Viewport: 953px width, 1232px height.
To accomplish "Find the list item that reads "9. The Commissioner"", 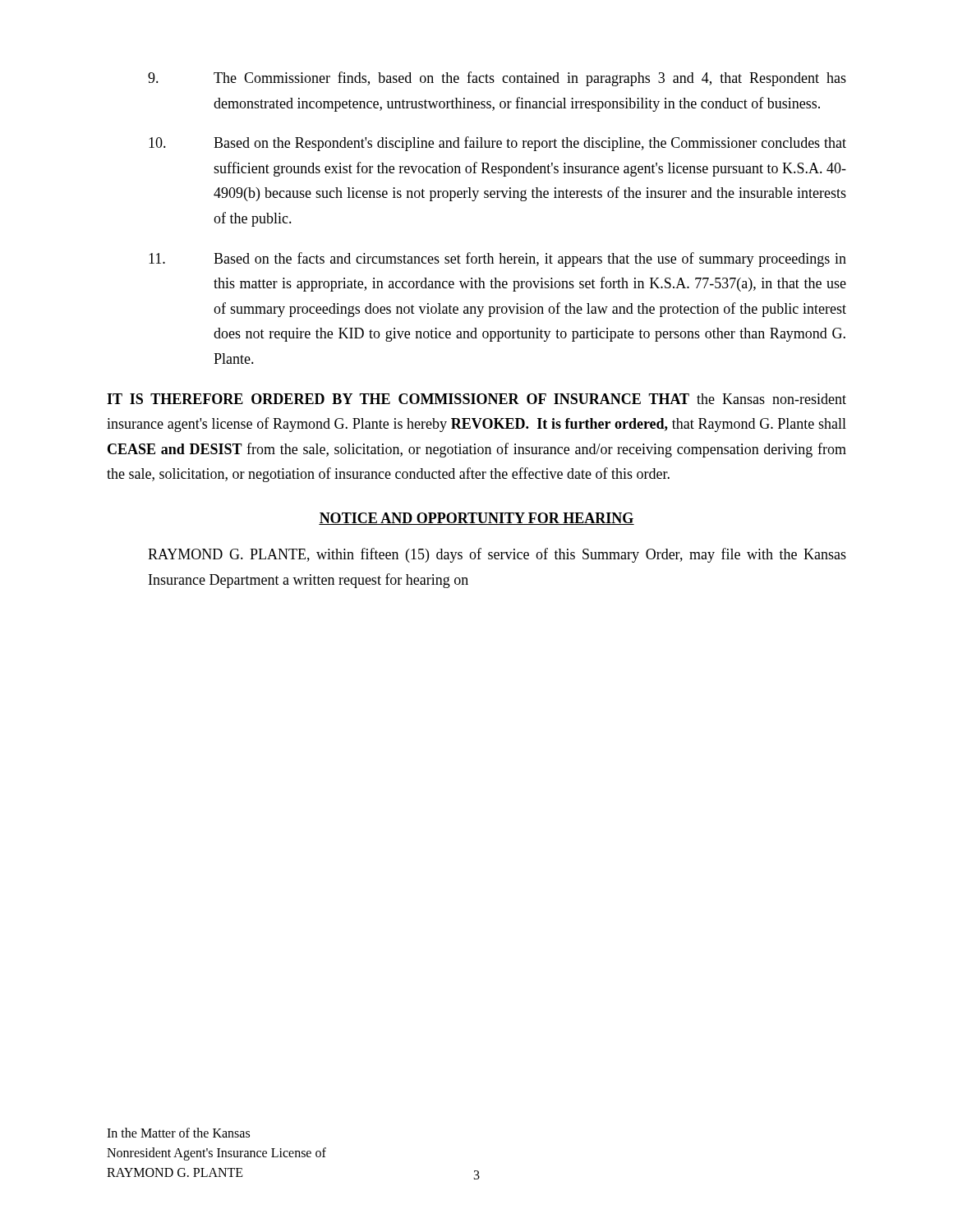I will point(476,91).
